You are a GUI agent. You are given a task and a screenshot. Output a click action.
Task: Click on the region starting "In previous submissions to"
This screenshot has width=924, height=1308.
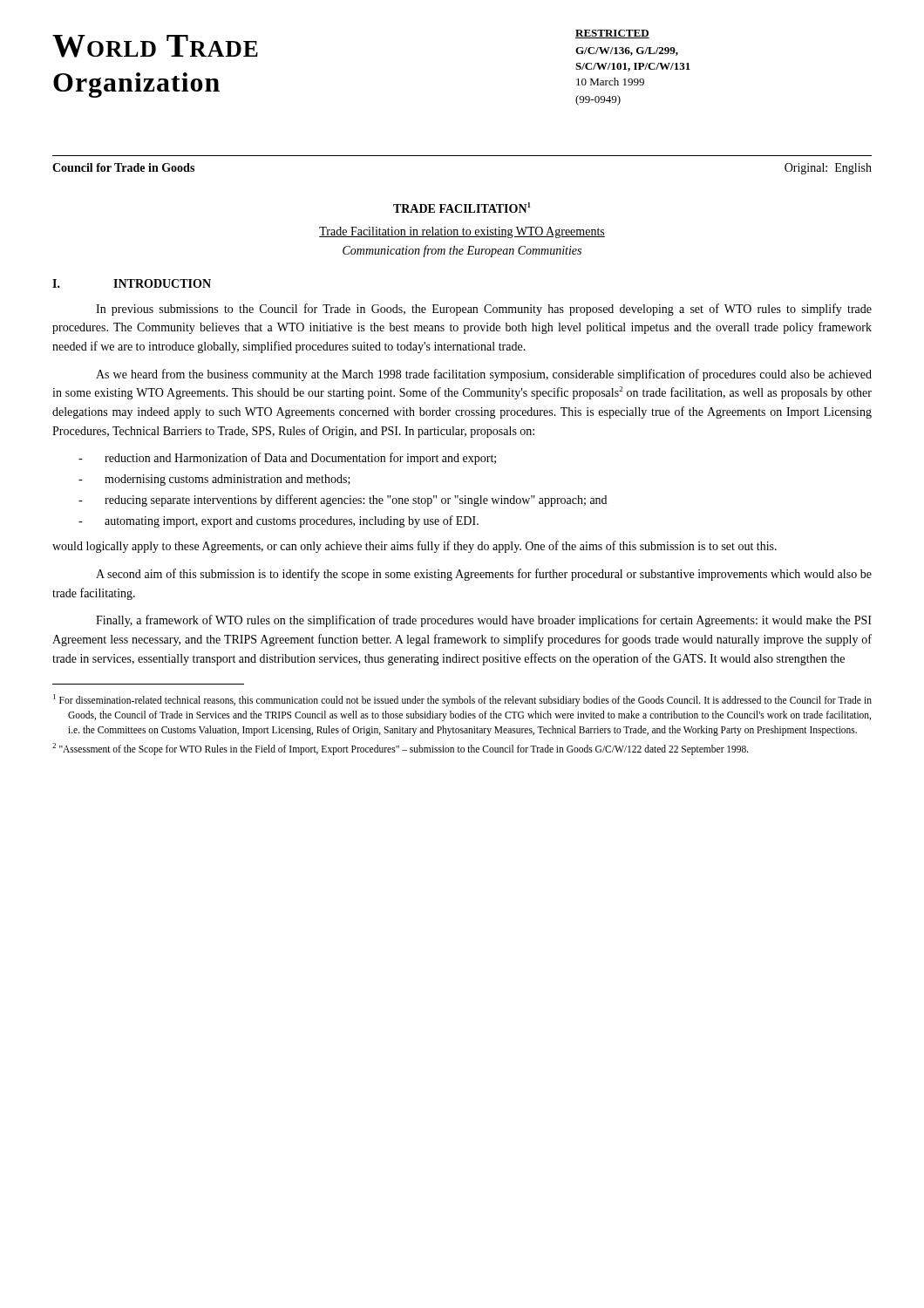coord(462,328)
